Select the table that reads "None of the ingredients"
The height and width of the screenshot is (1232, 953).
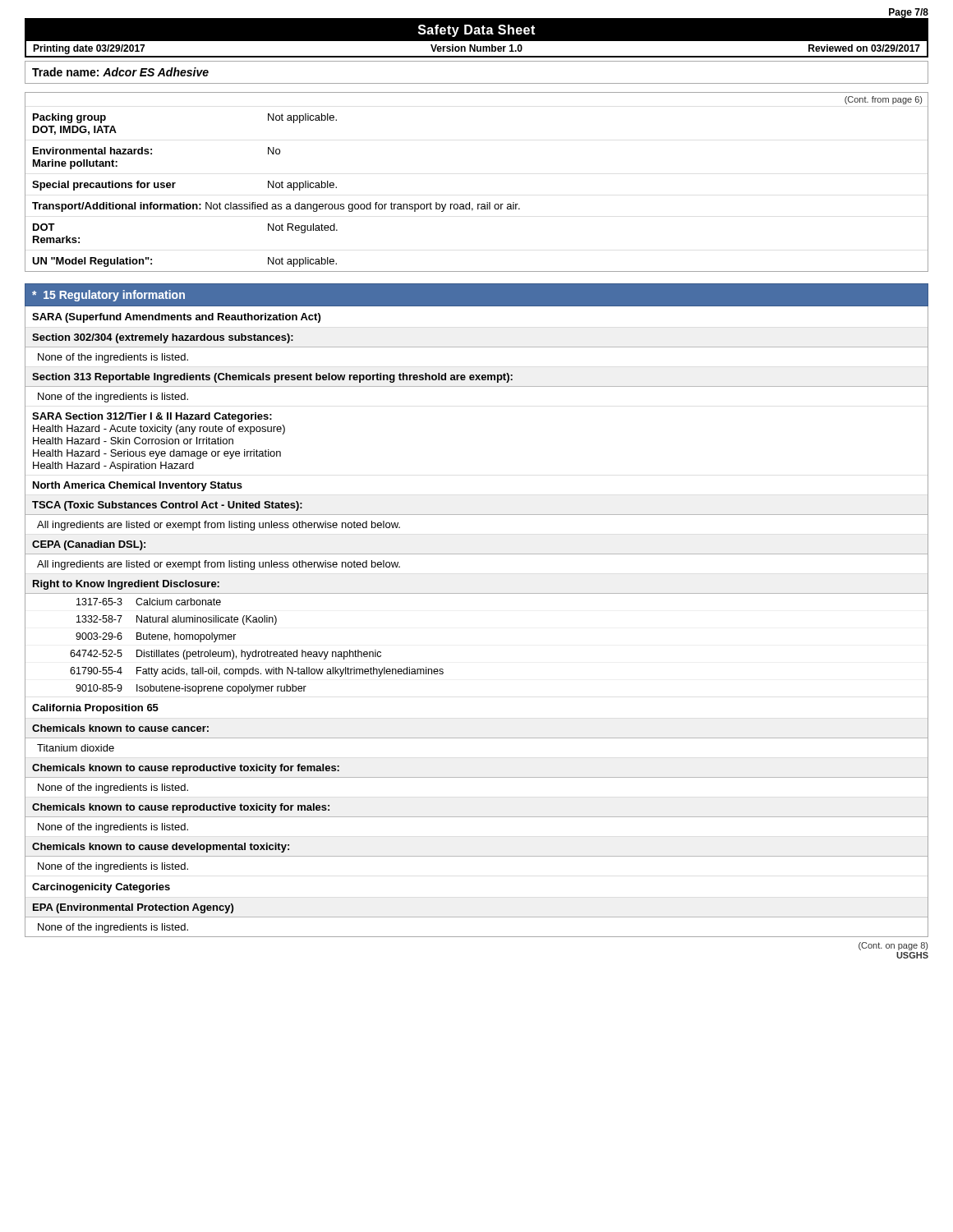click(x=476, y=622)
